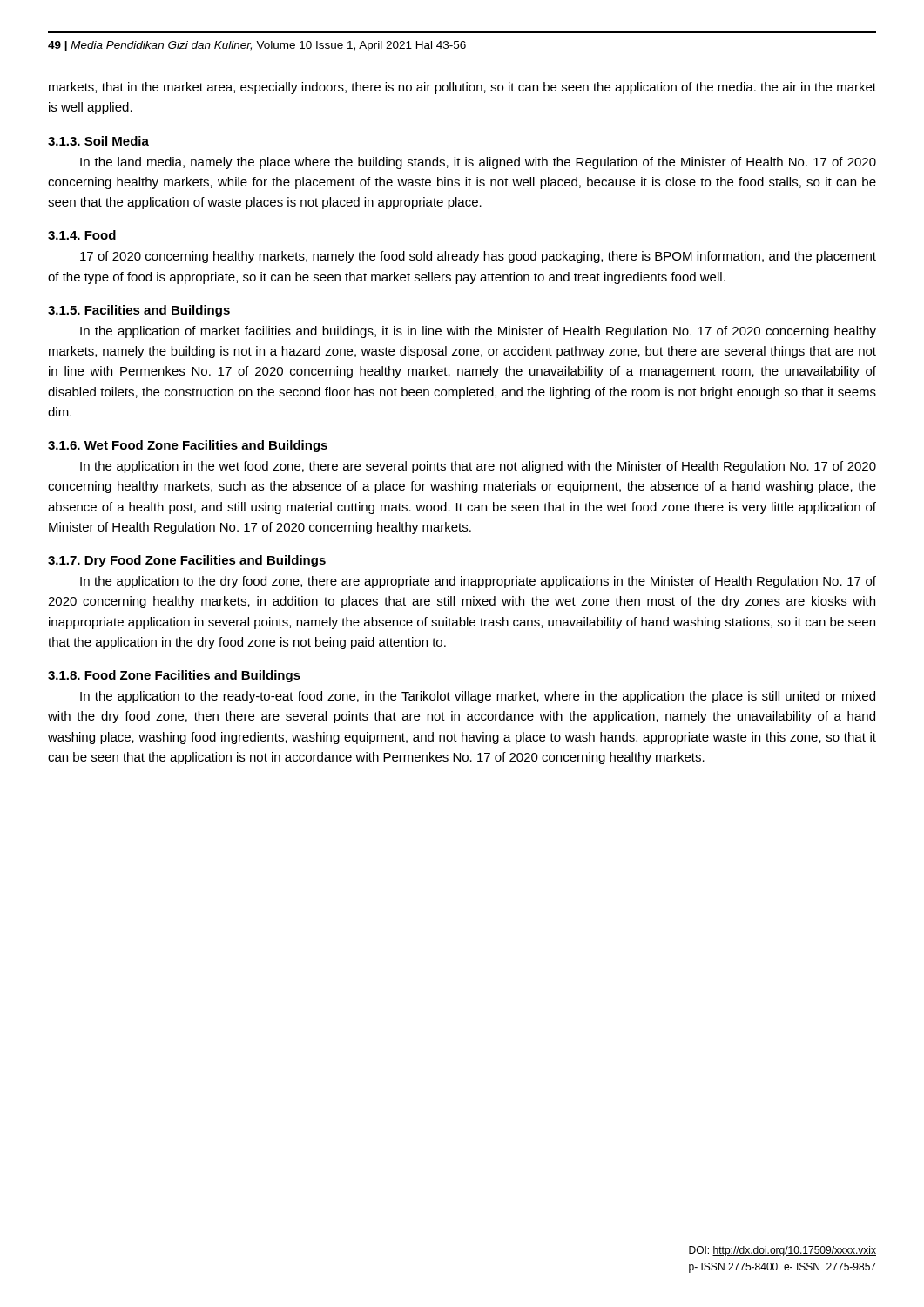Point to the text block starting "3.1.4. Food"
Viewport: 924px width, 1307px height.
point(82,235)
